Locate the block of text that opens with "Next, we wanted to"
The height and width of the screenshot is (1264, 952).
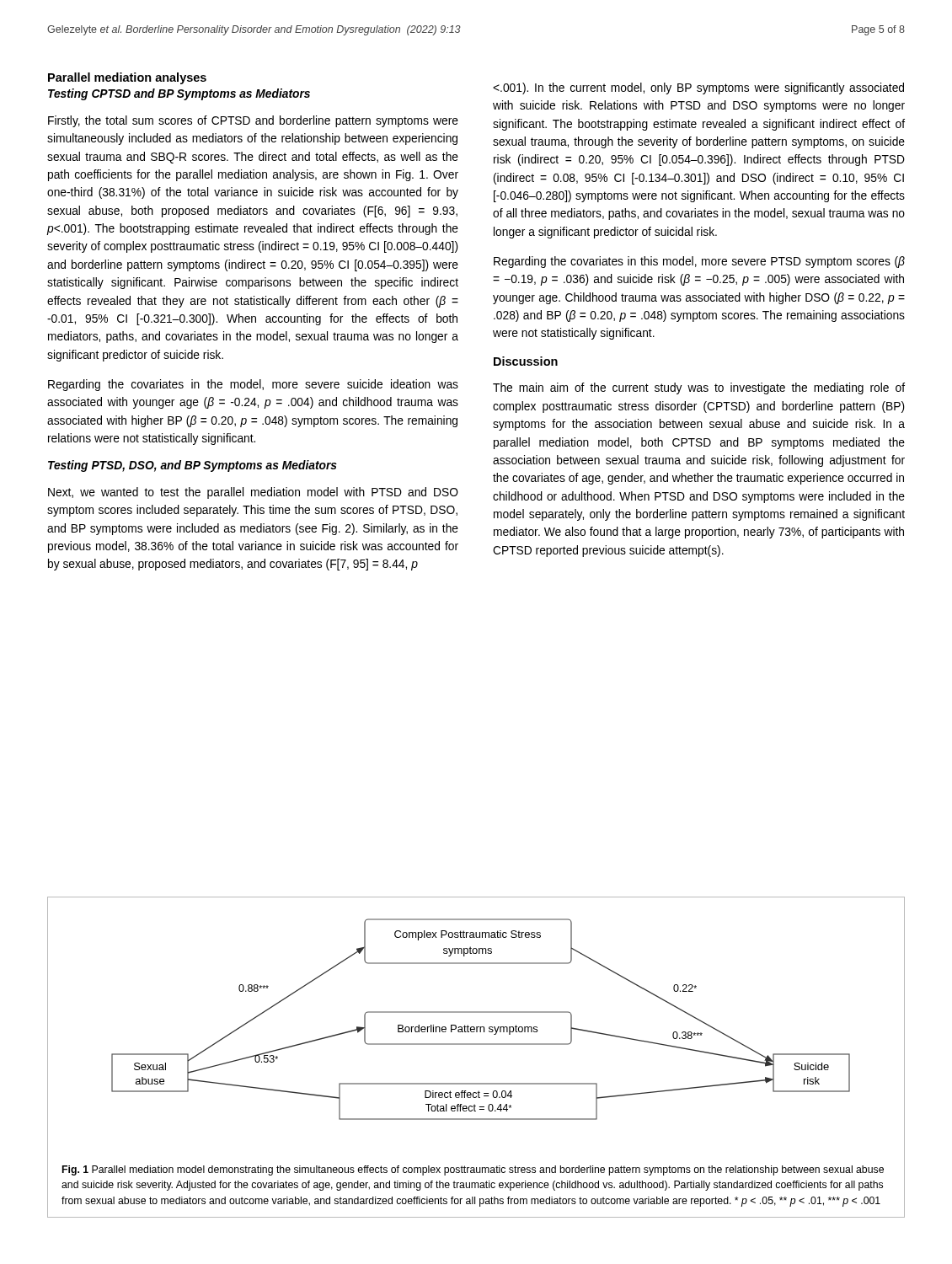point(253,529)
